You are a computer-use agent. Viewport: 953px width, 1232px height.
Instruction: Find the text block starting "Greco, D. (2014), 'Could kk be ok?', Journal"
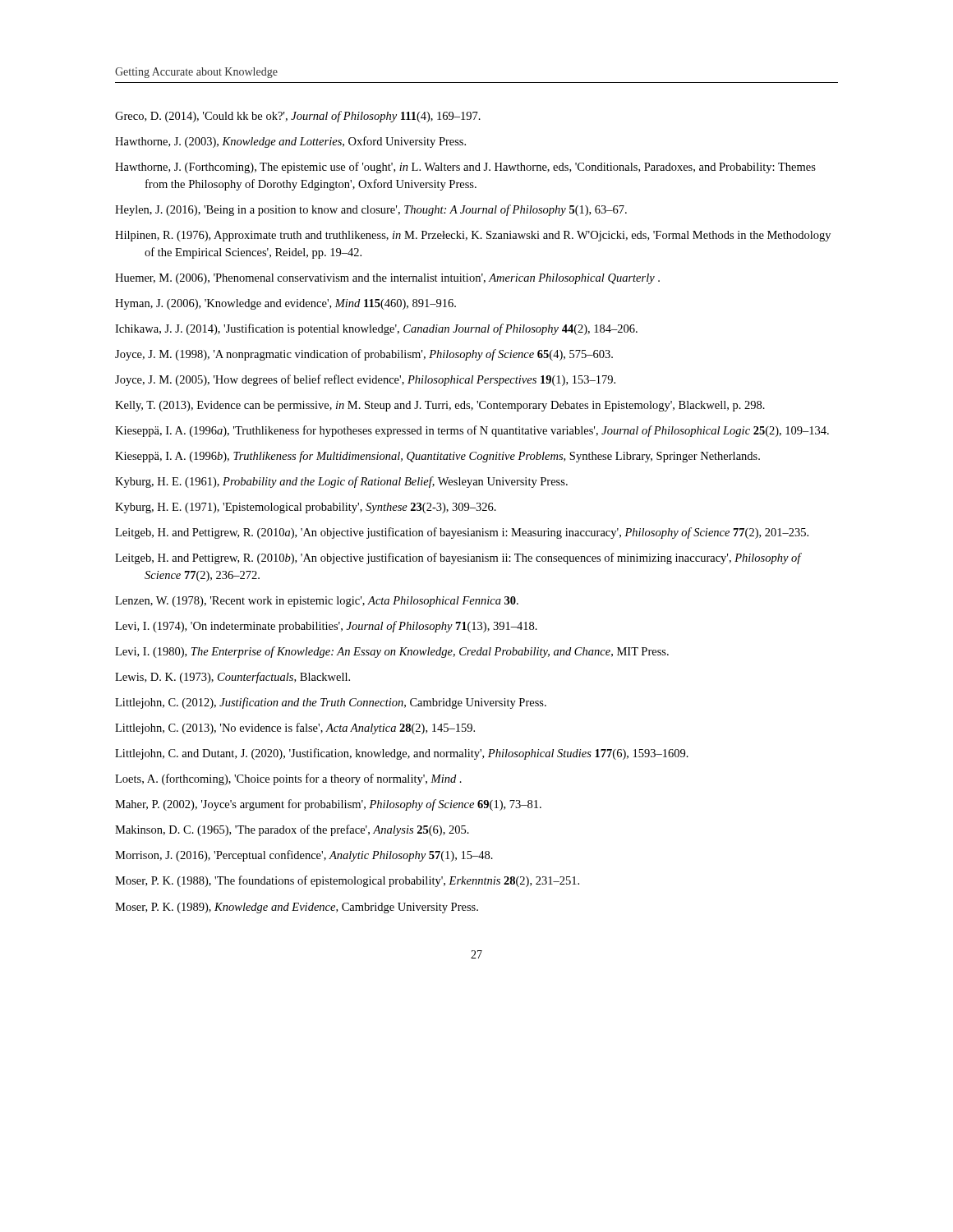click(x=298, y=116)
